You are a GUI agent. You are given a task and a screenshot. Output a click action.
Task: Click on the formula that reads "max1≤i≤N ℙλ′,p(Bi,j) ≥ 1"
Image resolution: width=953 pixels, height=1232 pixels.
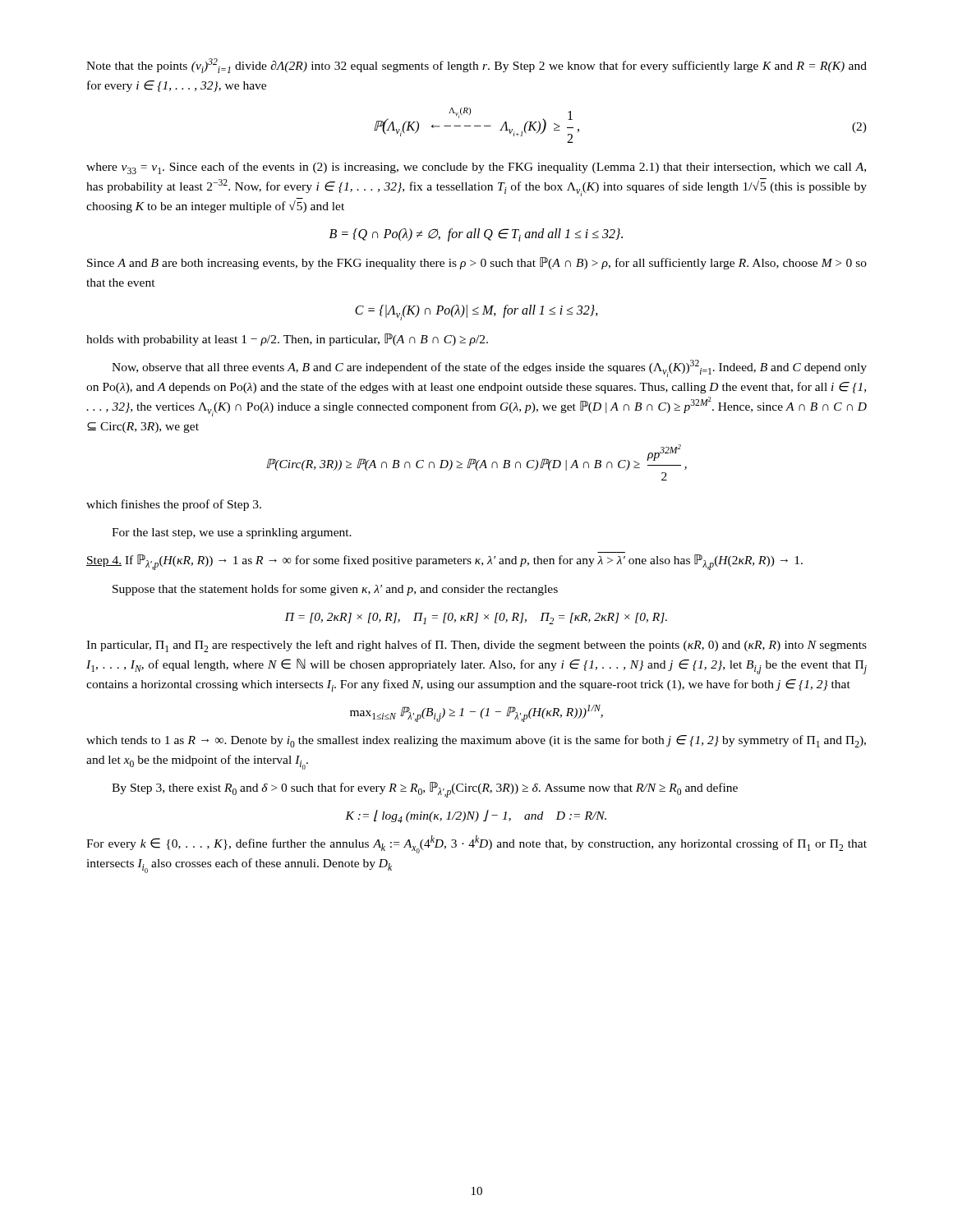tap(476, 712)
